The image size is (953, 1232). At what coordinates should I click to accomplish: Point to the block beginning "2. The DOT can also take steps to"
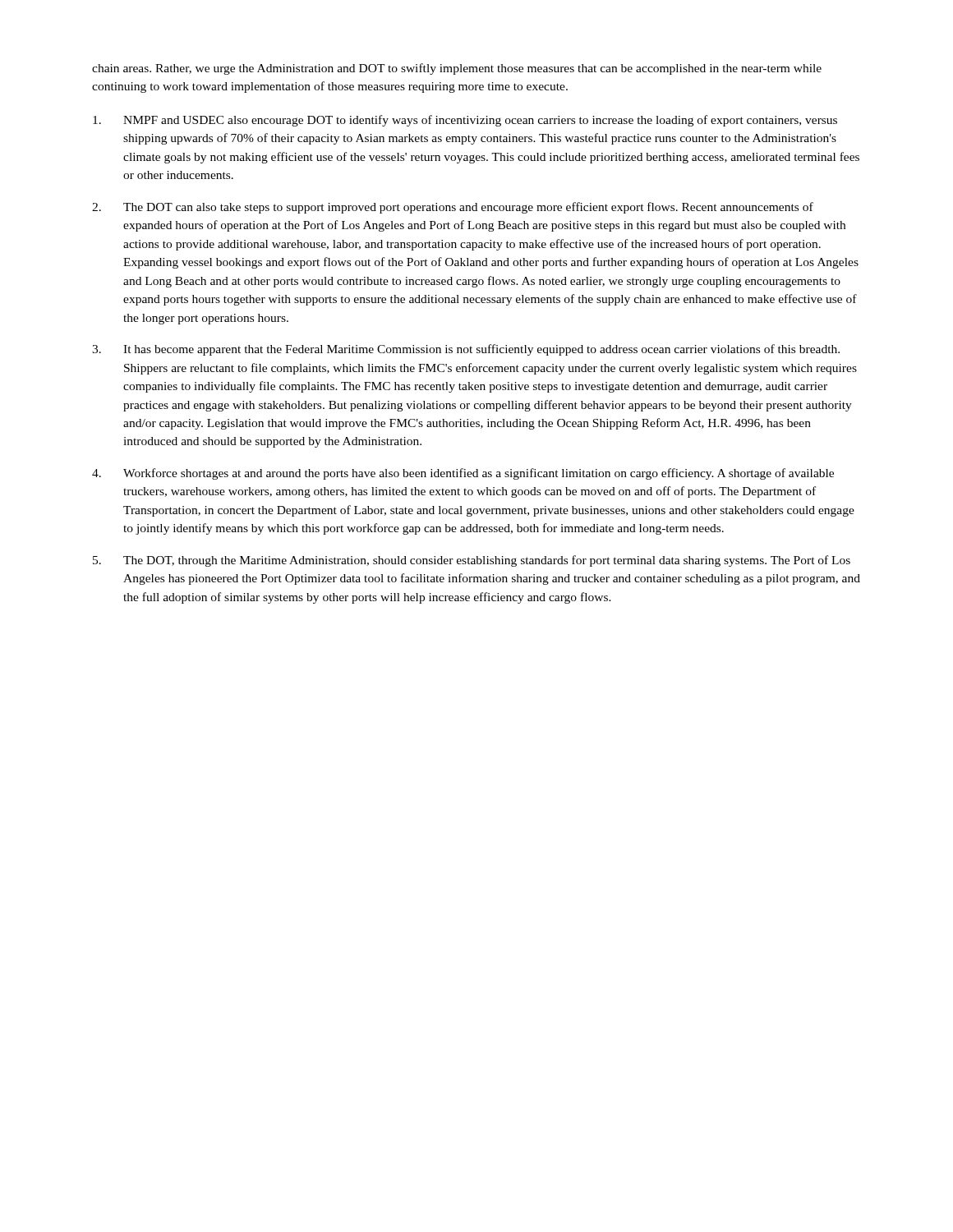click(x=476, y=262)
